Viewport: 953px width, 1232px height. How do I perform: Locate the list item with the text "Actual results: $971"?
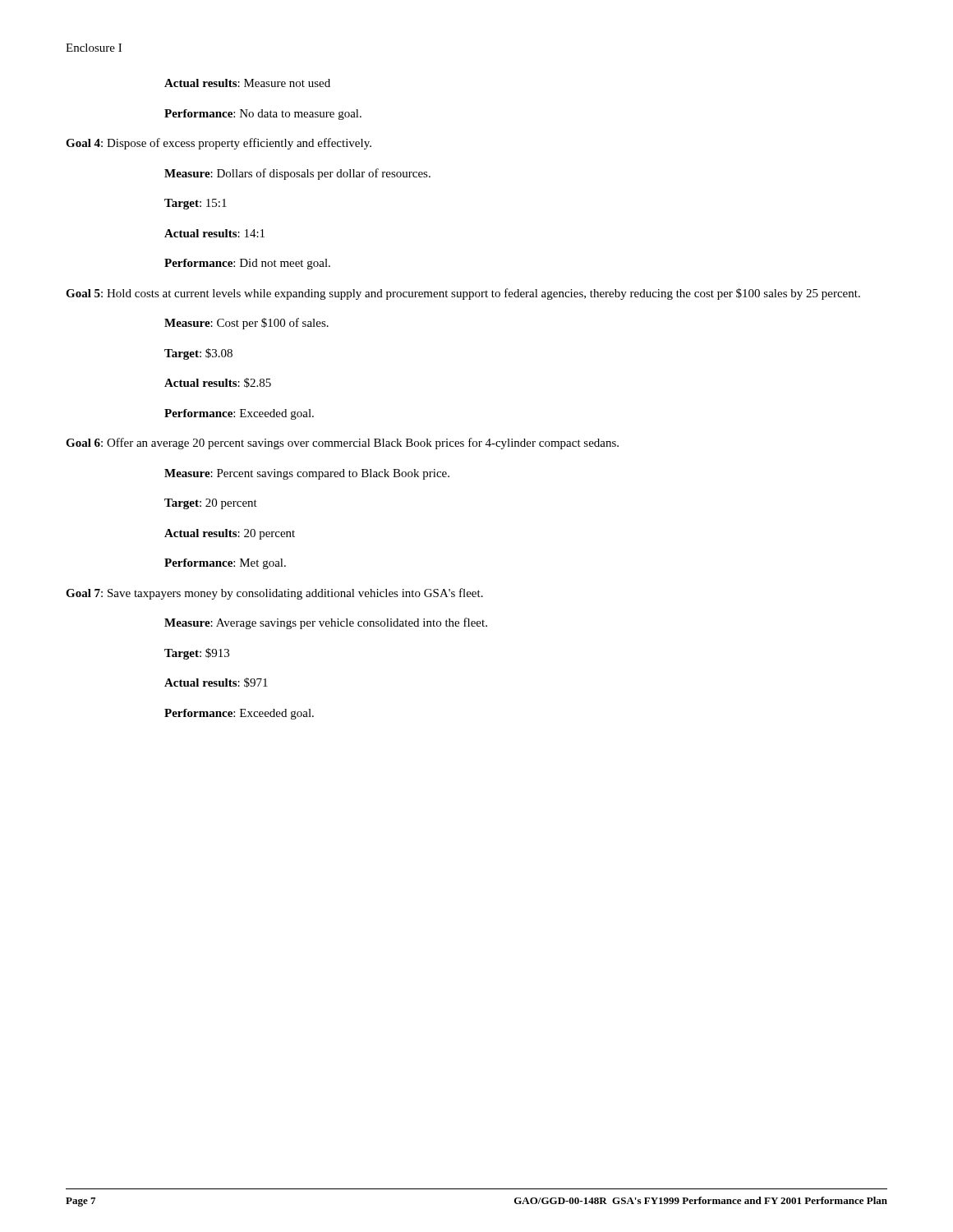pos(216,683)
